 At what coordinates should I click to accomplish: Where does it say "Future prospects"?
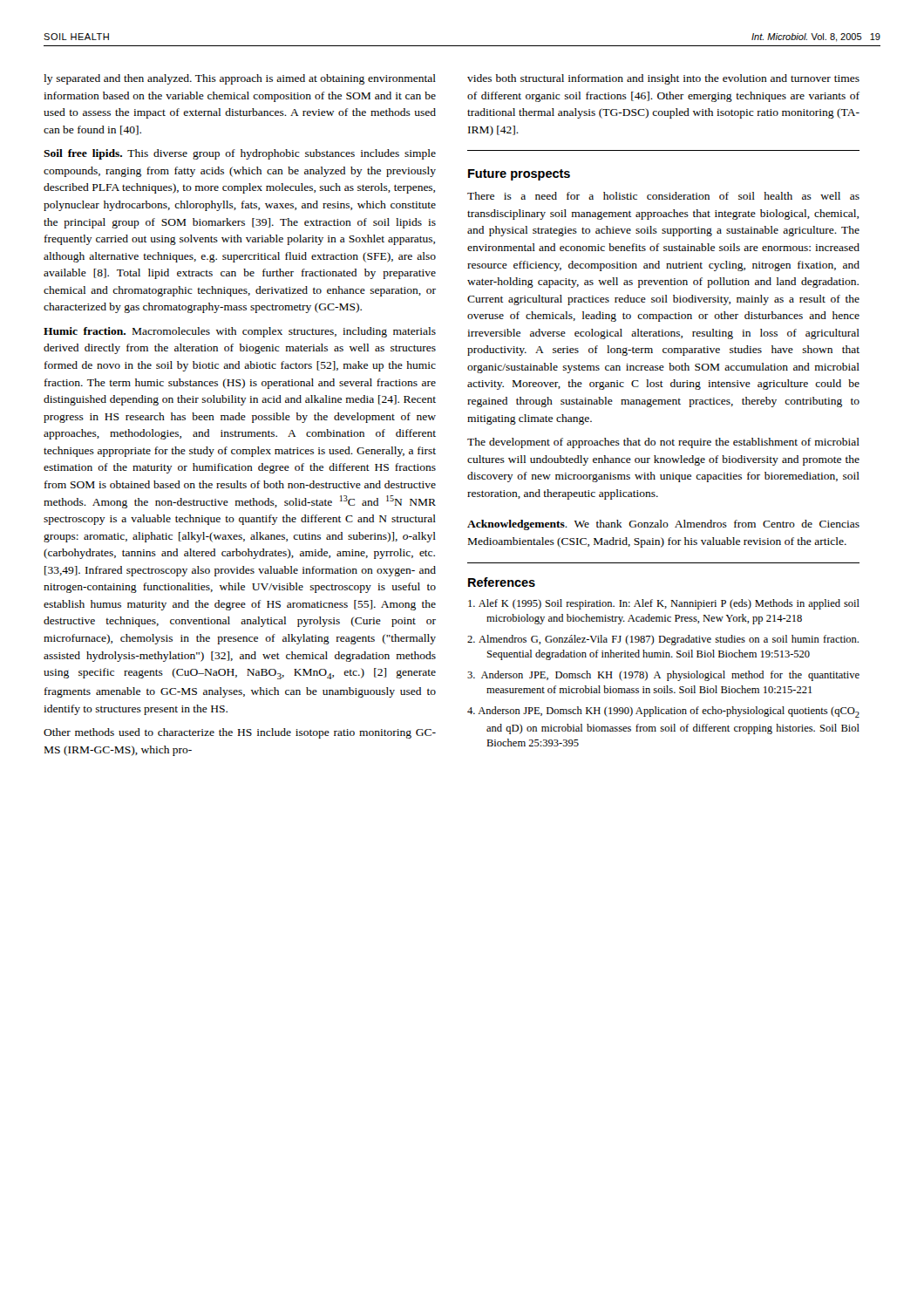tap(519, 175)
